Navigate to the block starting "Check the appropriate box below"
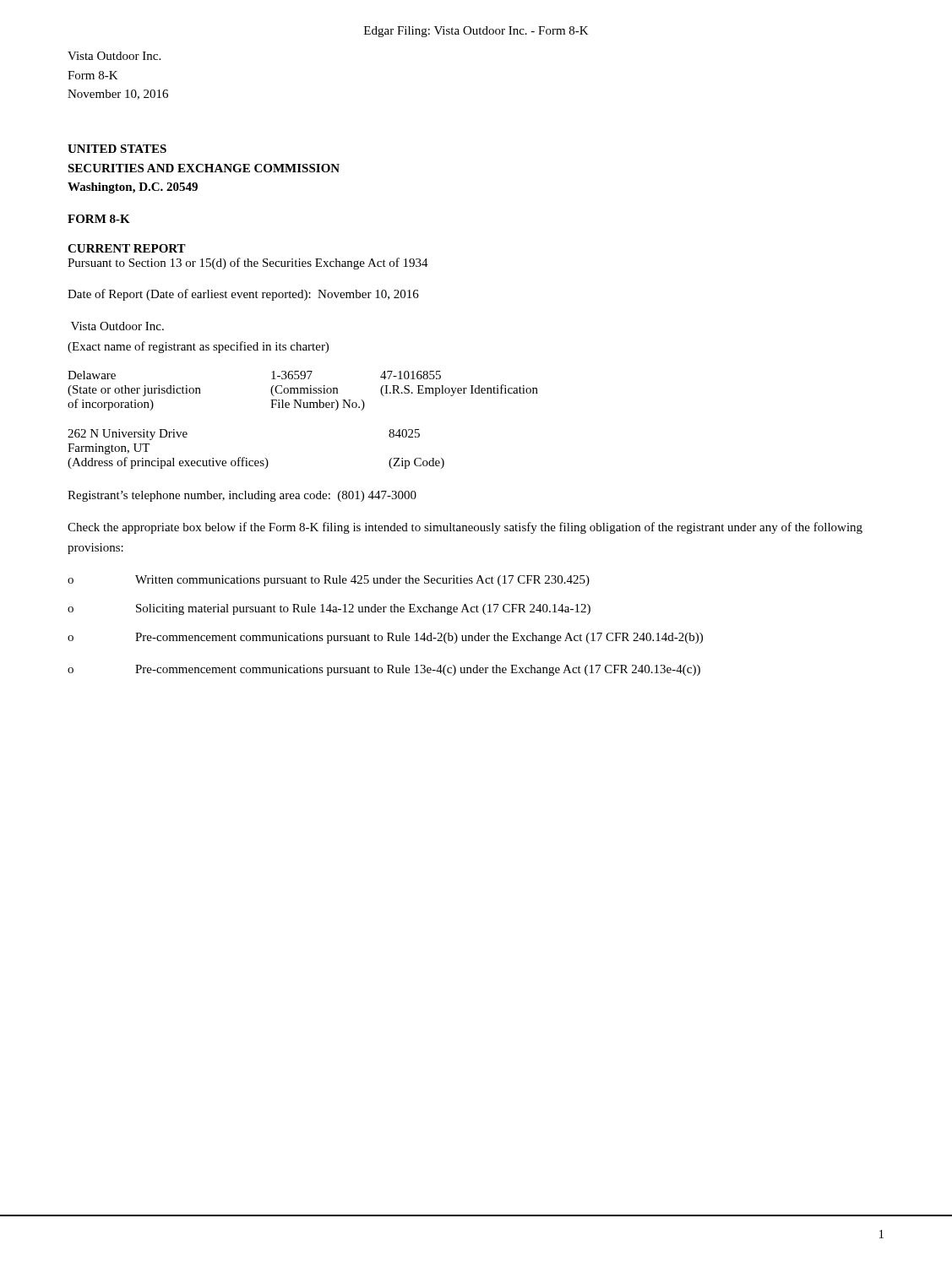The width and height of the screenshot is (952, 1267). pos(465,537)
